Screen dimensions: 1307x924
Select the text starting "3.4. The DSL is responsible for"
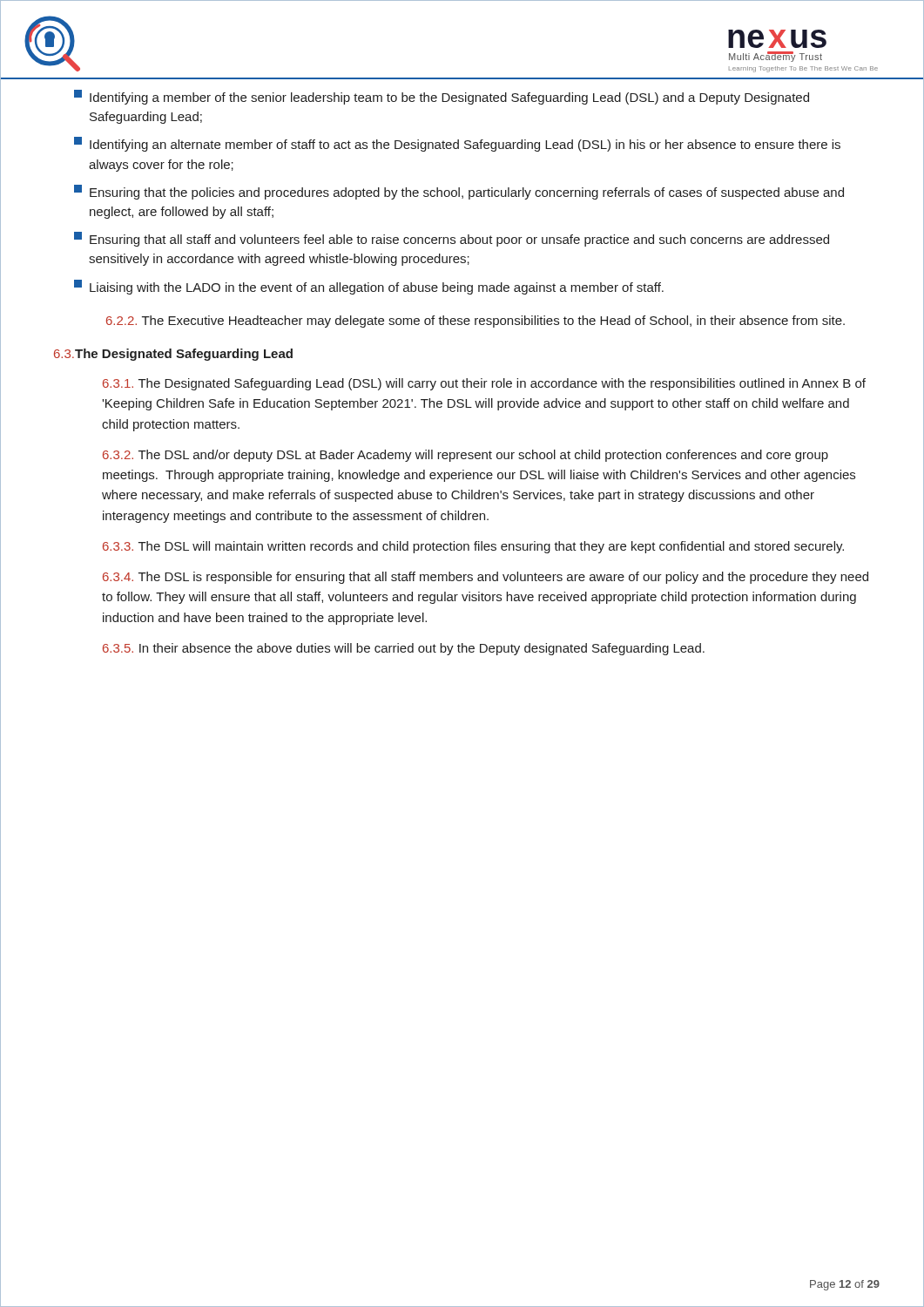[x=486, y=597]
